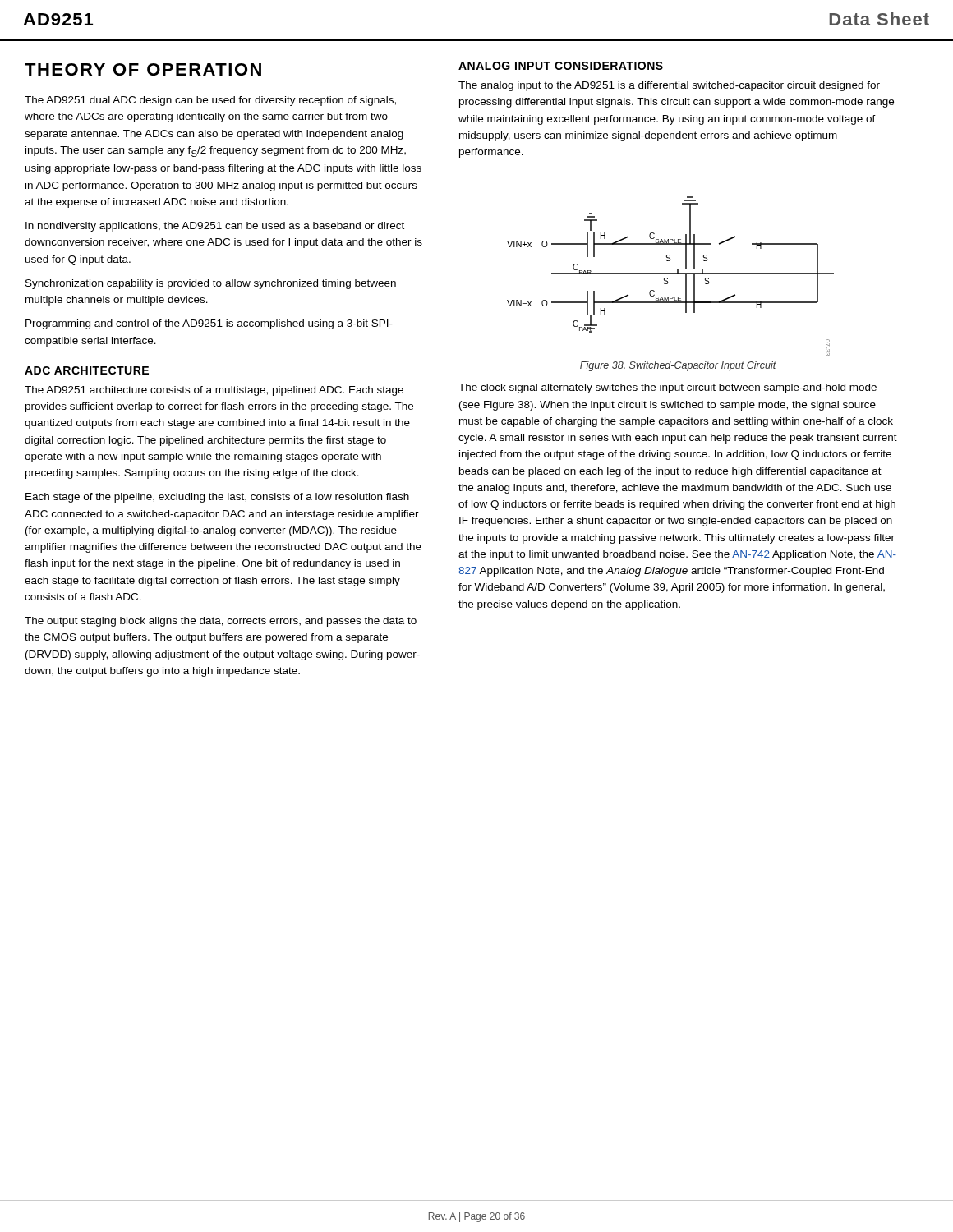Select the passage starting "ANALOG INPUT CONSIDERATIONS"

(x=561, y=66)
